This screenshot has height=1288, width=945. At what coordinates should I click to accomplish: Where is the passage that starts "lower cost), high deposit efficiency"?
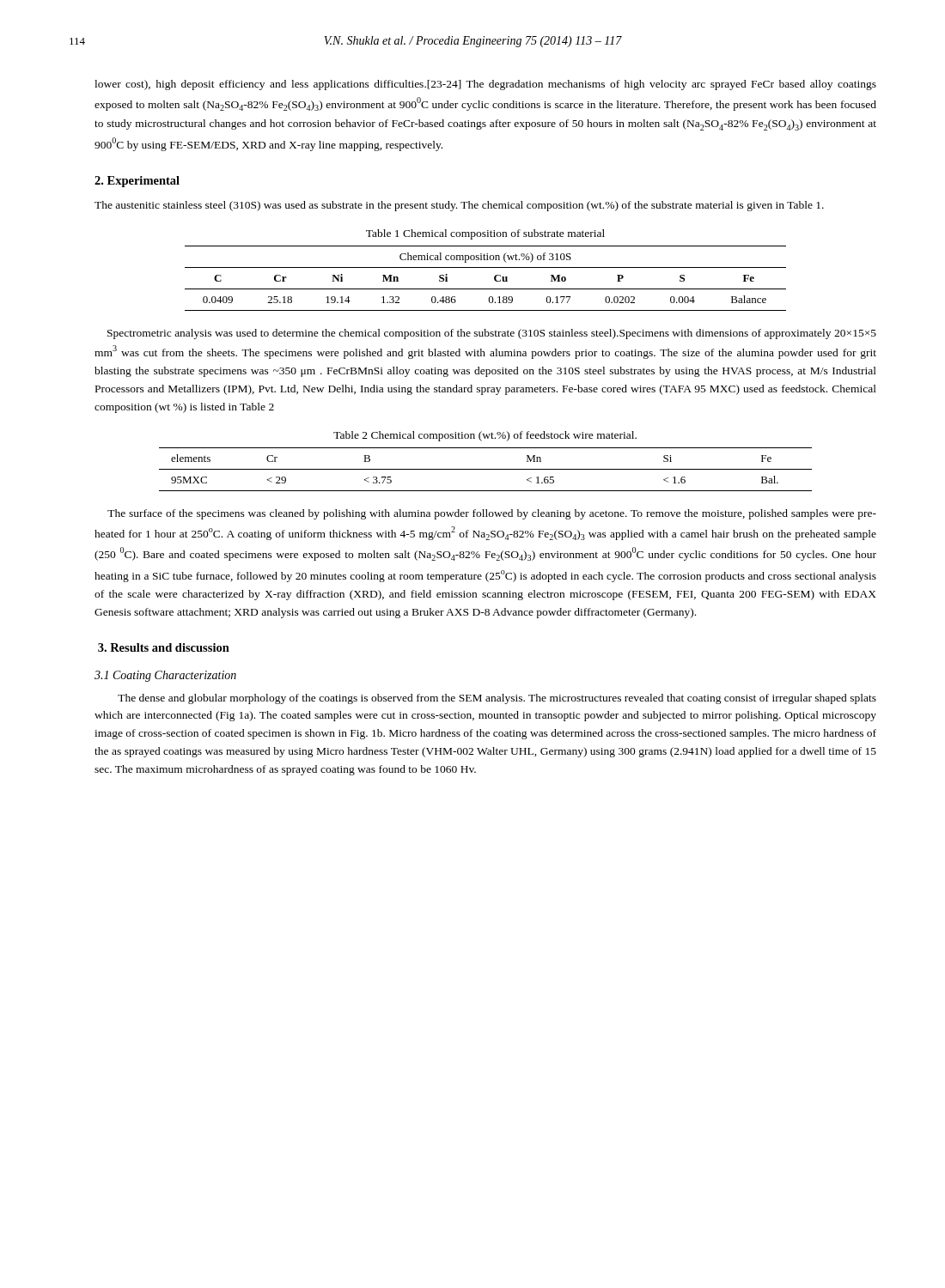point(485,114)
